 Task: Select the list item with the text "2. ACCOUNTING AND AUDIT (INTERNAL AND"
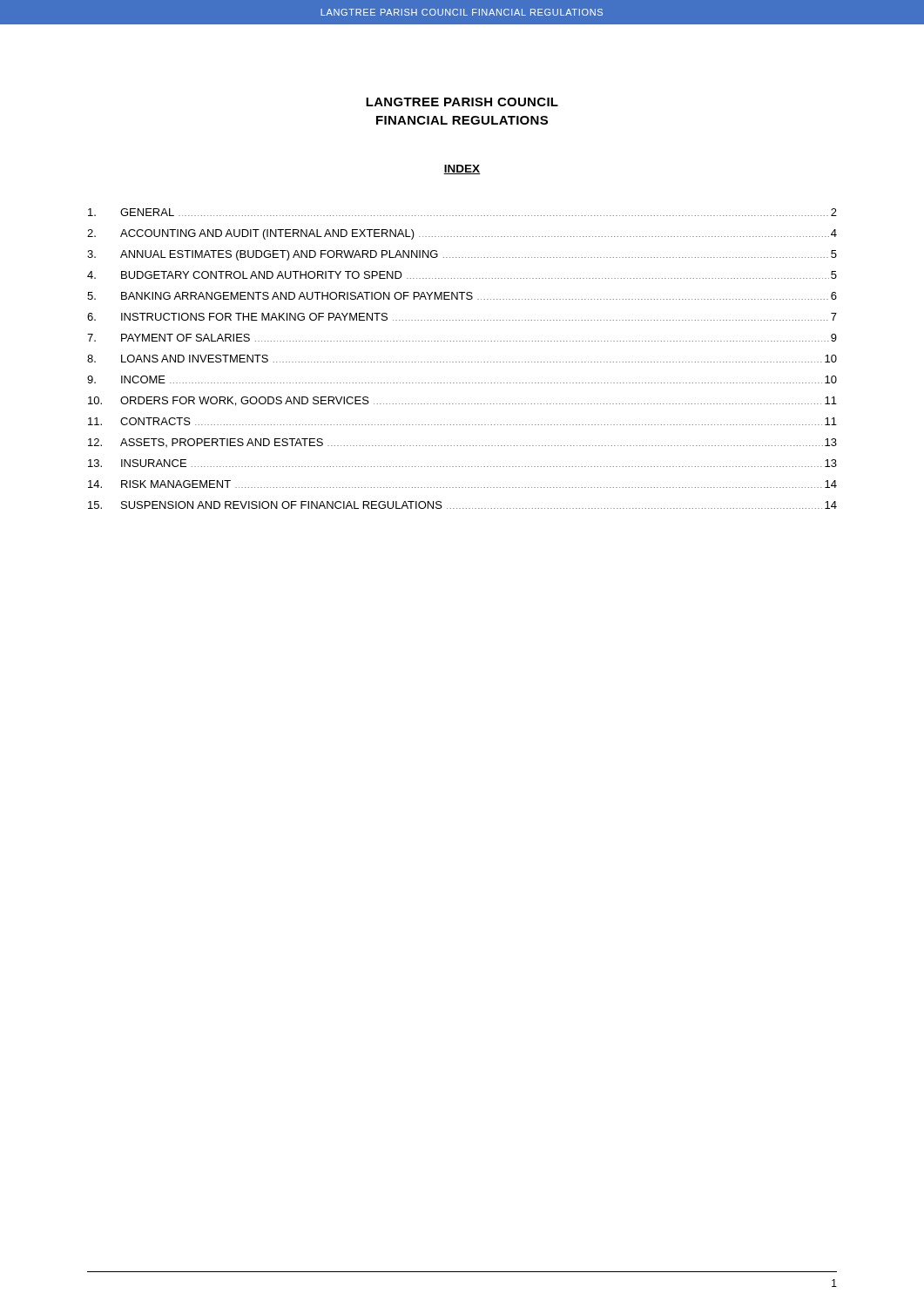pos(462,233)
